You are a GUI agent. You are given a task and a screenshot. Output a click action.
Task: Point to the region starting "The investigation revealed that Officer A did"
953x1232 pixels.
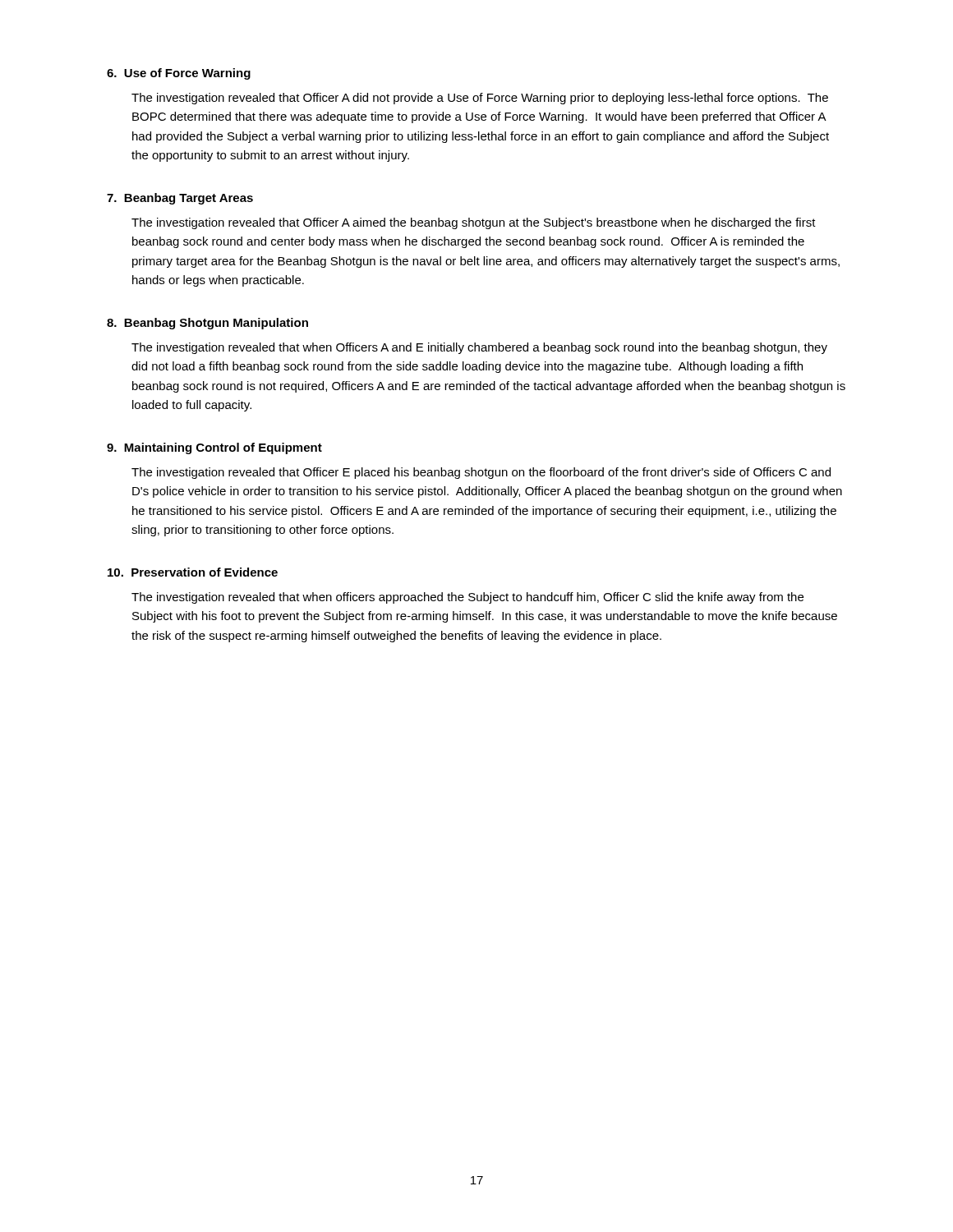pyautogui.click(x=480, y=126)
